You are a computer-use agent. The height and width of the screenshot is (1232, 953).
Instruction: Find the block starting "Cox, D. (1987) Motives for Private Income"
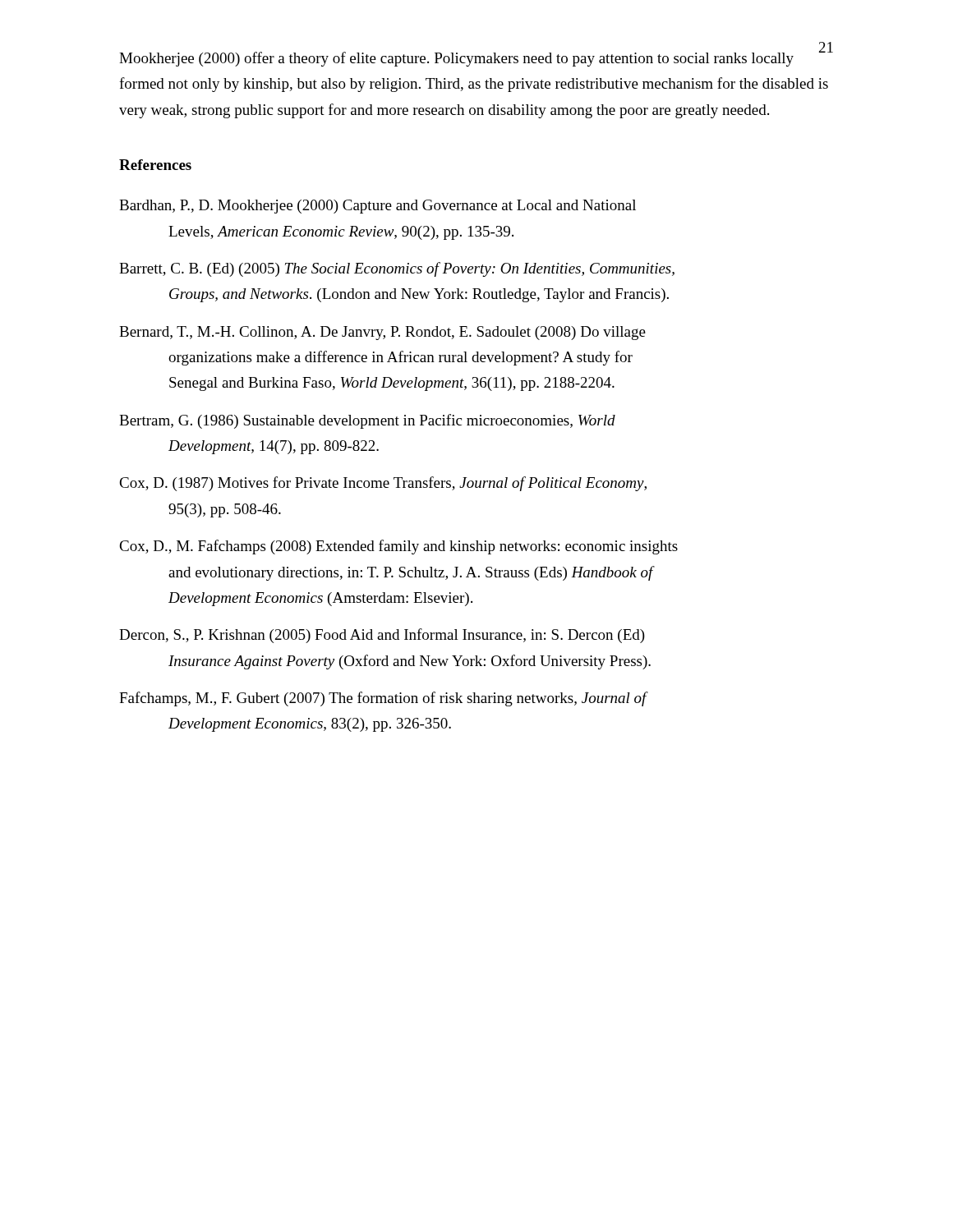click(476, 496)
